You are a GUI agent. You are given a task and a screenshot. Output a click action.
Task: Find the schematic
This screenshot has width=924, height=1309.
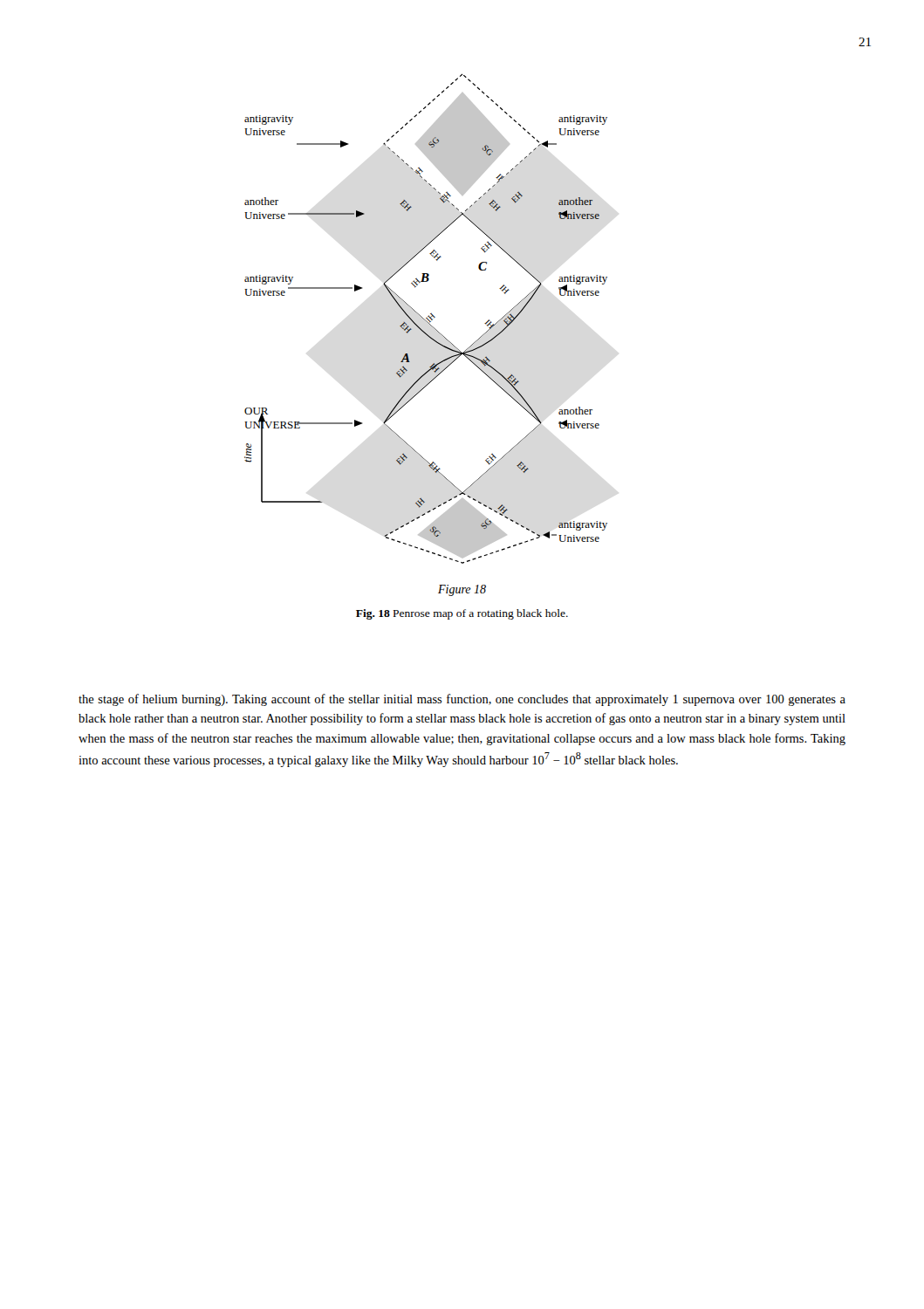pos(462,310)
